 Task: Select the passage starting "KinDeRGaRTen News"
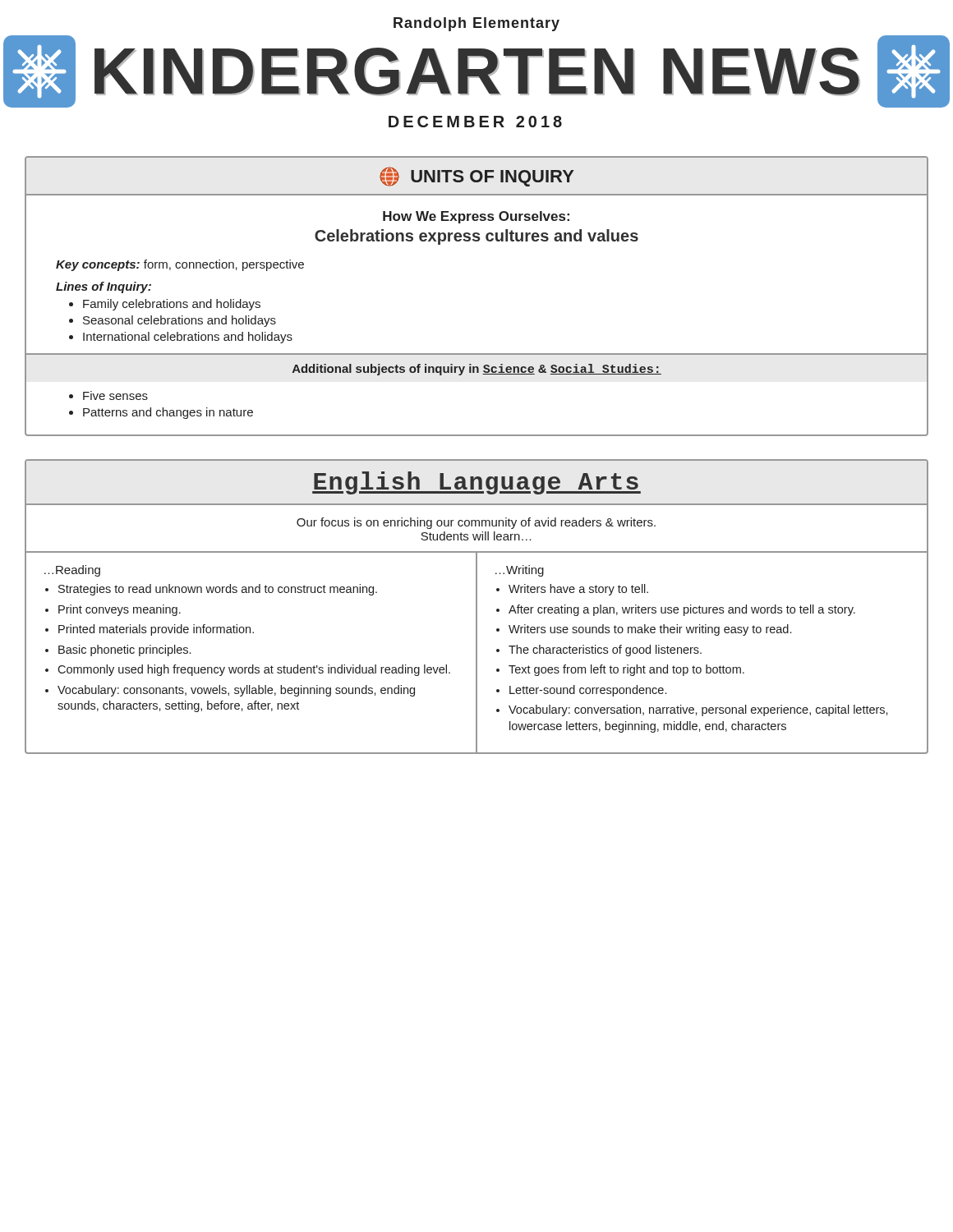(476, 71)
